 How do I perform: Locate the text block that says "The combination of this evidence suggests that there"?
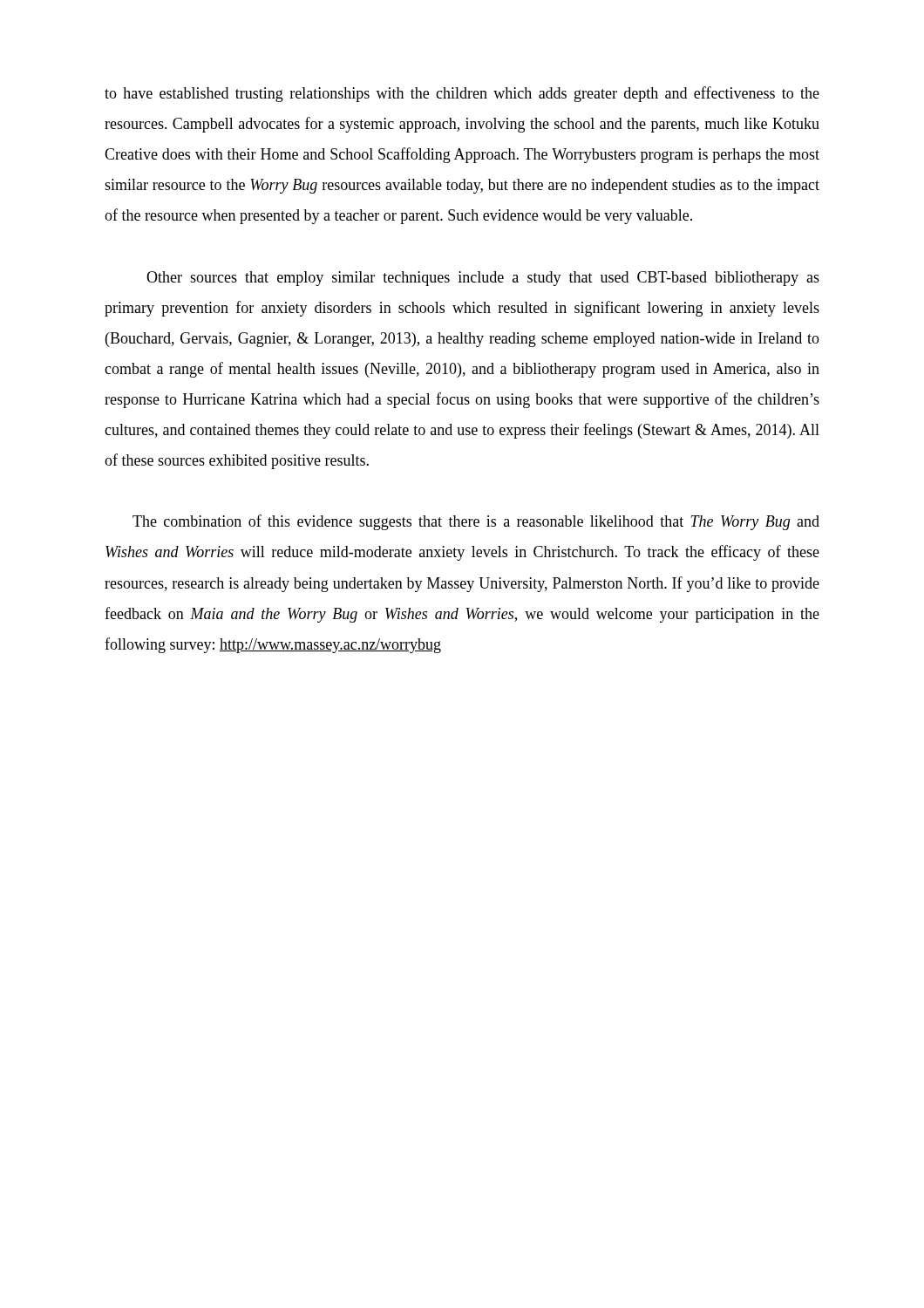coord(462,583)
